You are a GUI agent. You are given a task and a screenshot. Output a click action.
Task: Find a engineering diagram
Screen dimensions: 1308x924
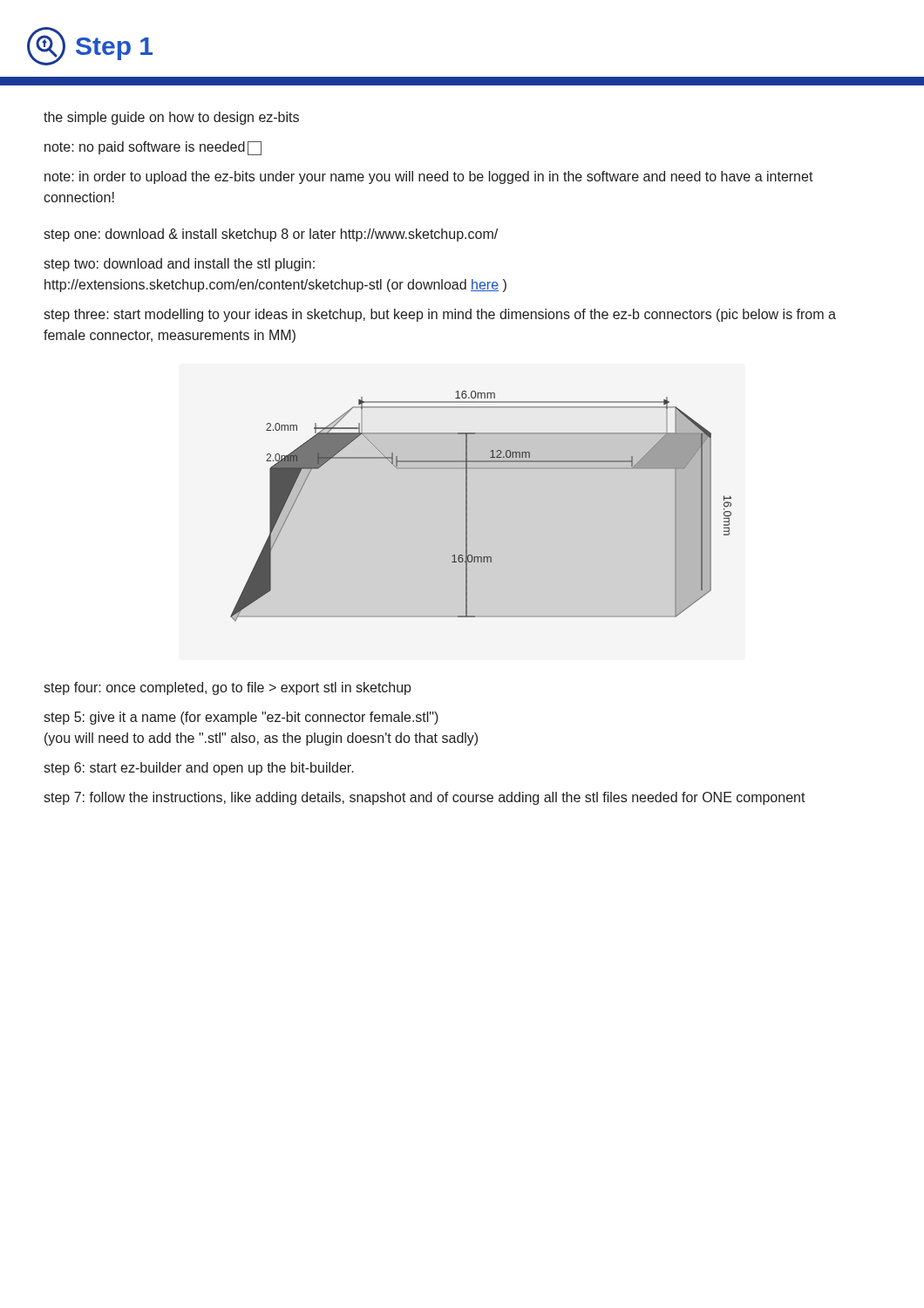[x=462, y=512]
